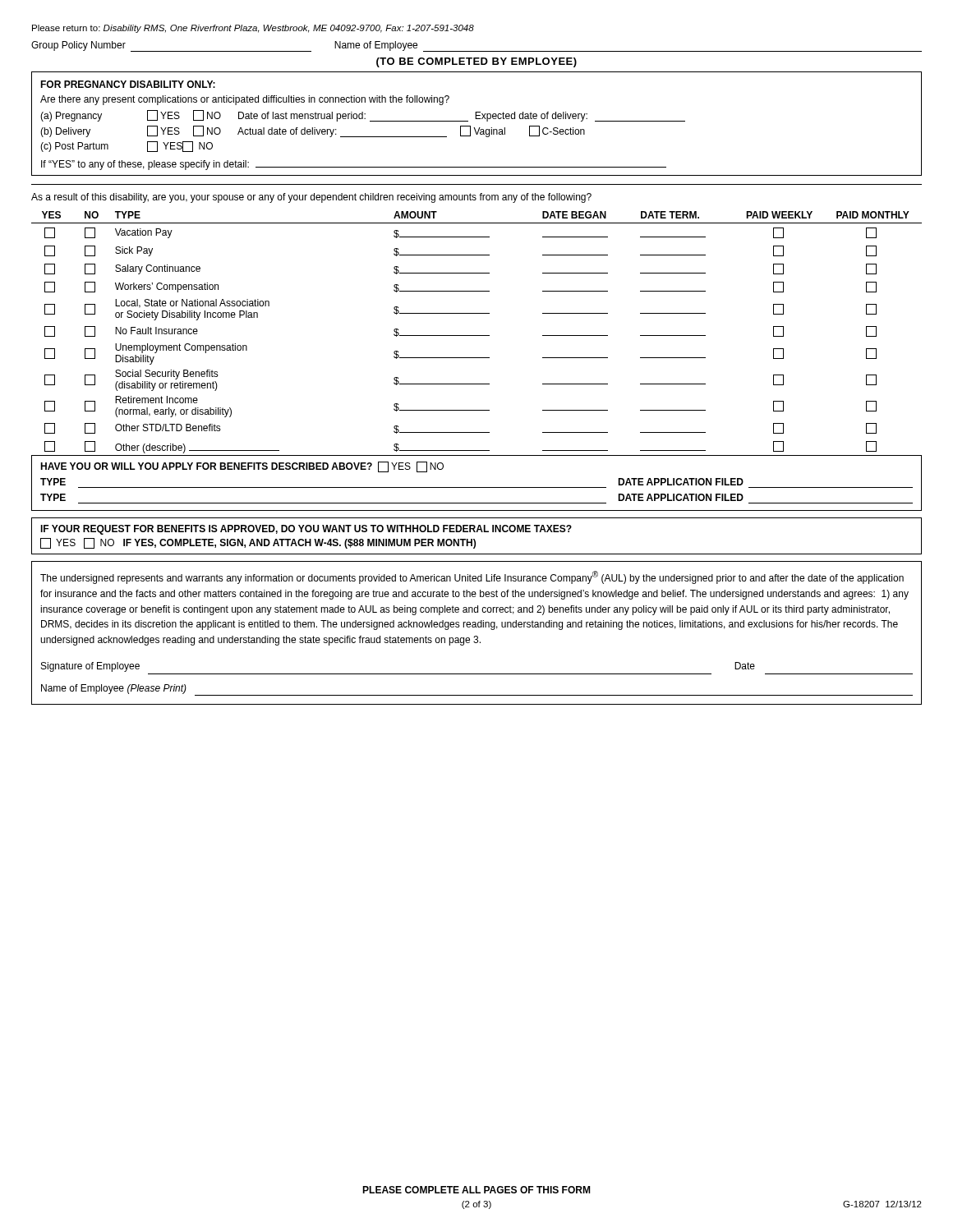Find the table that mentions "Retirement Income (normal, early,"

click(x=476, y=332)
